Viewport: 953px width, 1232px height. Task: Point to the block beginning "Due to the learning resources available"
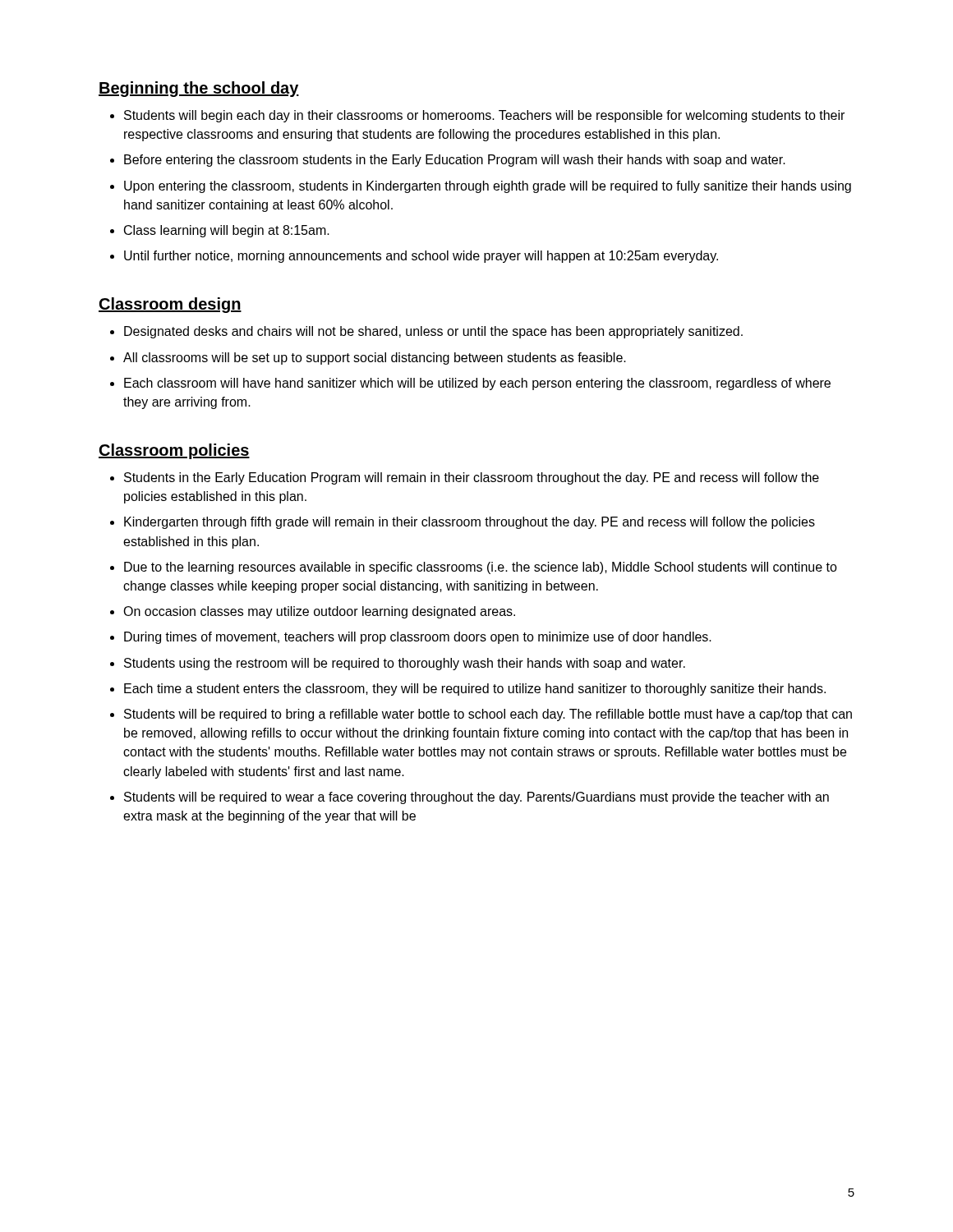point(480,576)
